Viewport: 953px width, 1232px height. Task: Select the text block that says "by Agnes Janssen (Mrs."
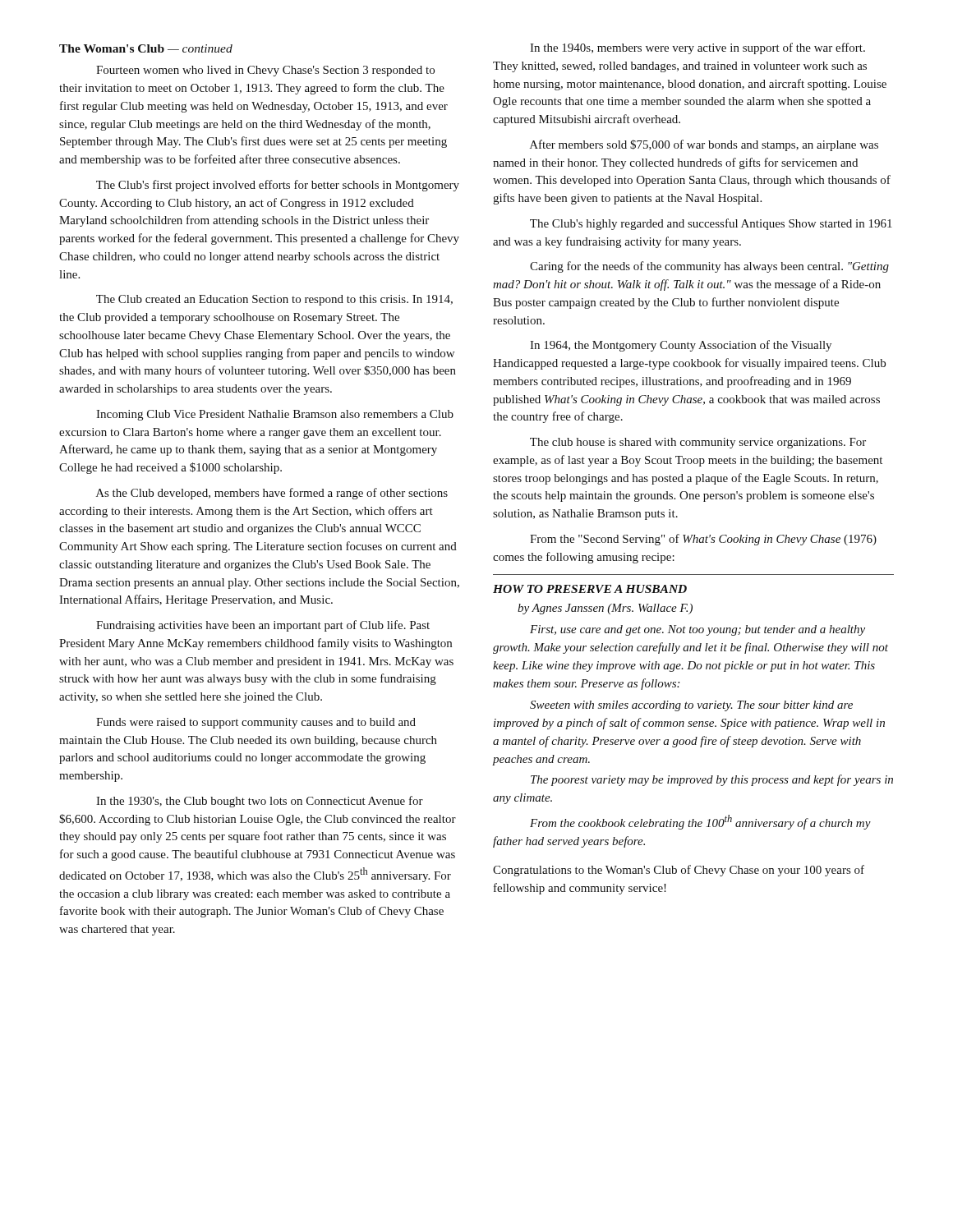click(605, 608)
